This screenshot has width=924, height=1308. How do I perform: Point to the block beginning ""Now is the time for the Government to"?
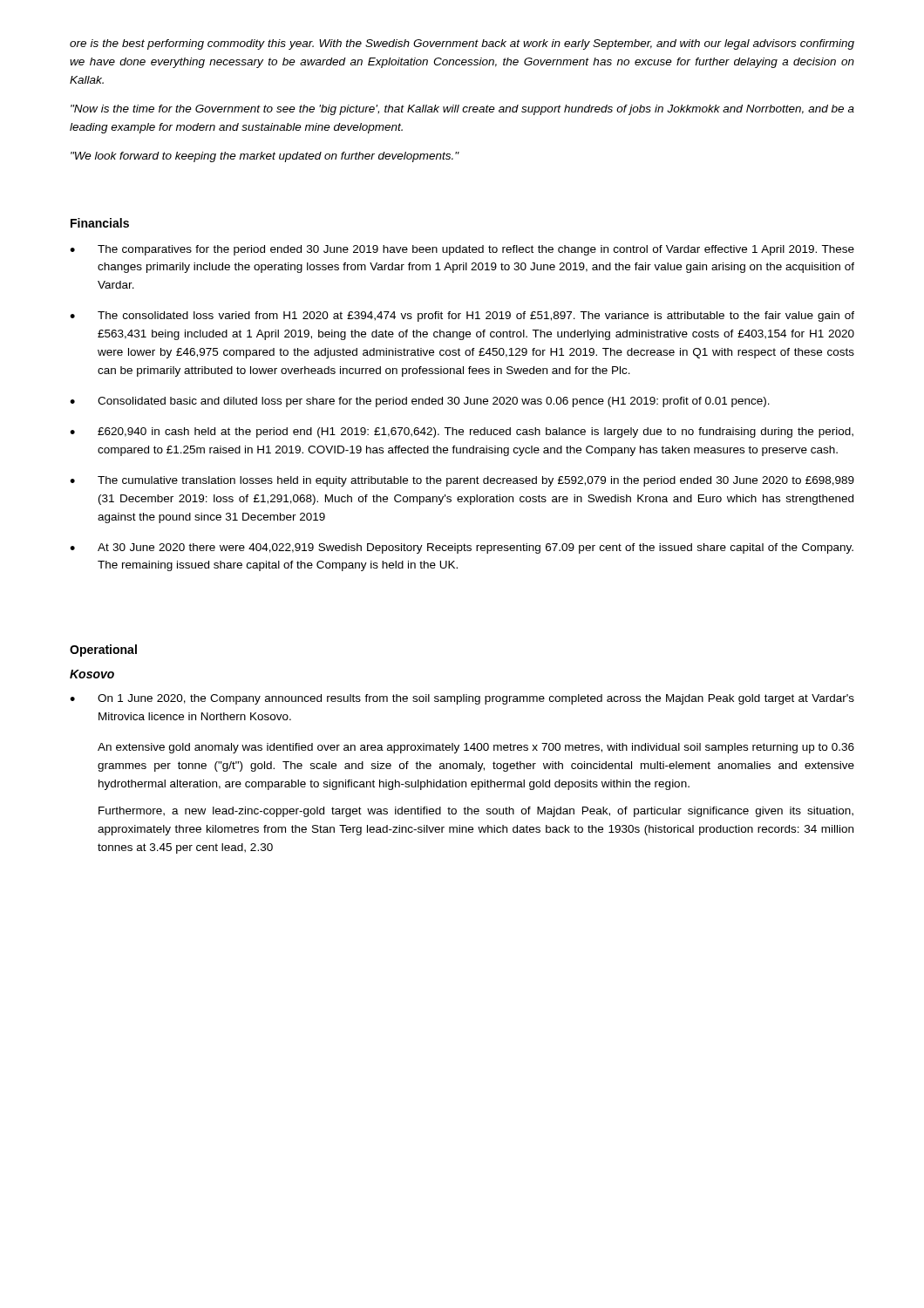462,117
